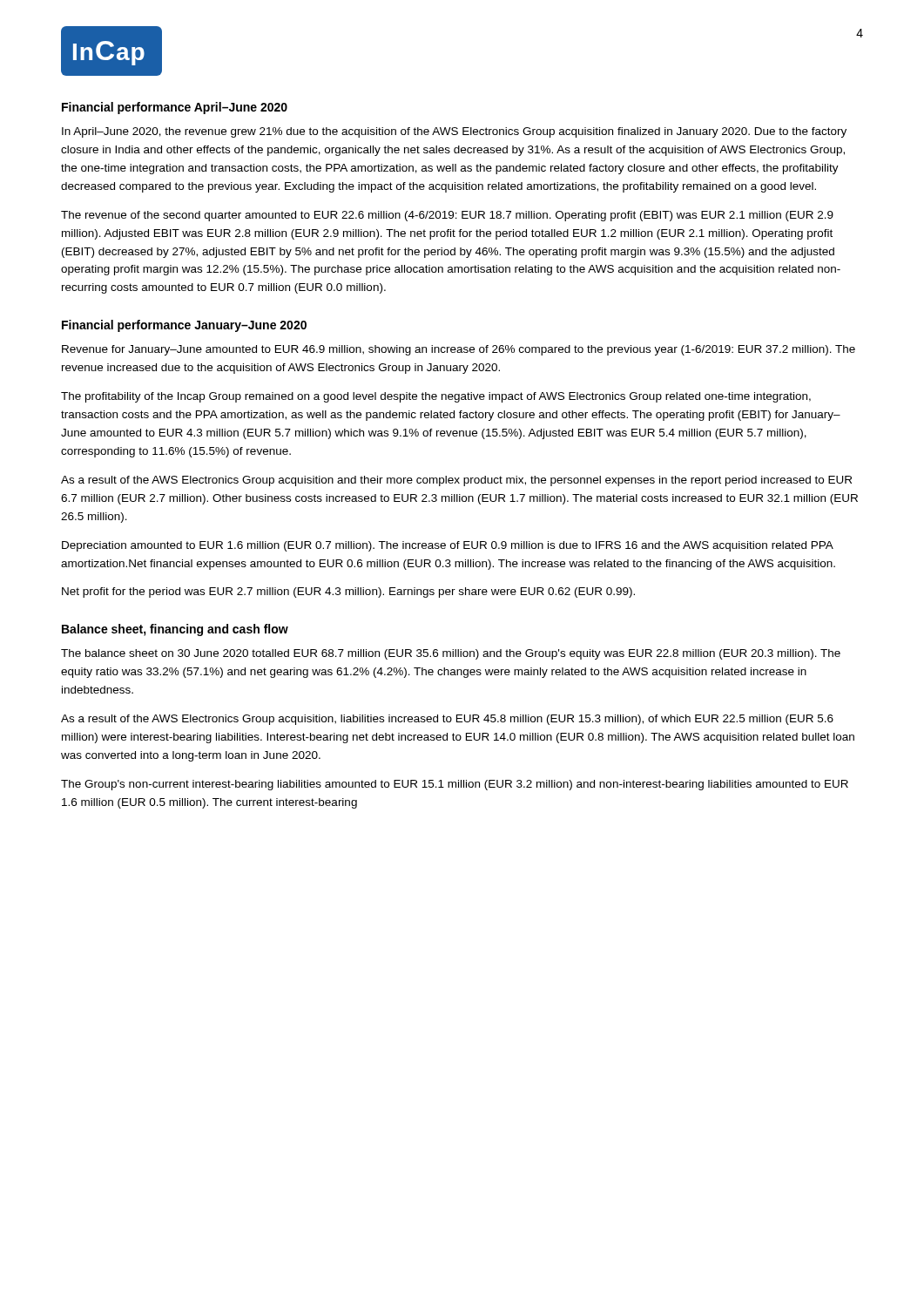This screenshot has width=924, height=1307.
Task: Where does it say "Financial performance January–June 2020"?
Action: point(184,325)
